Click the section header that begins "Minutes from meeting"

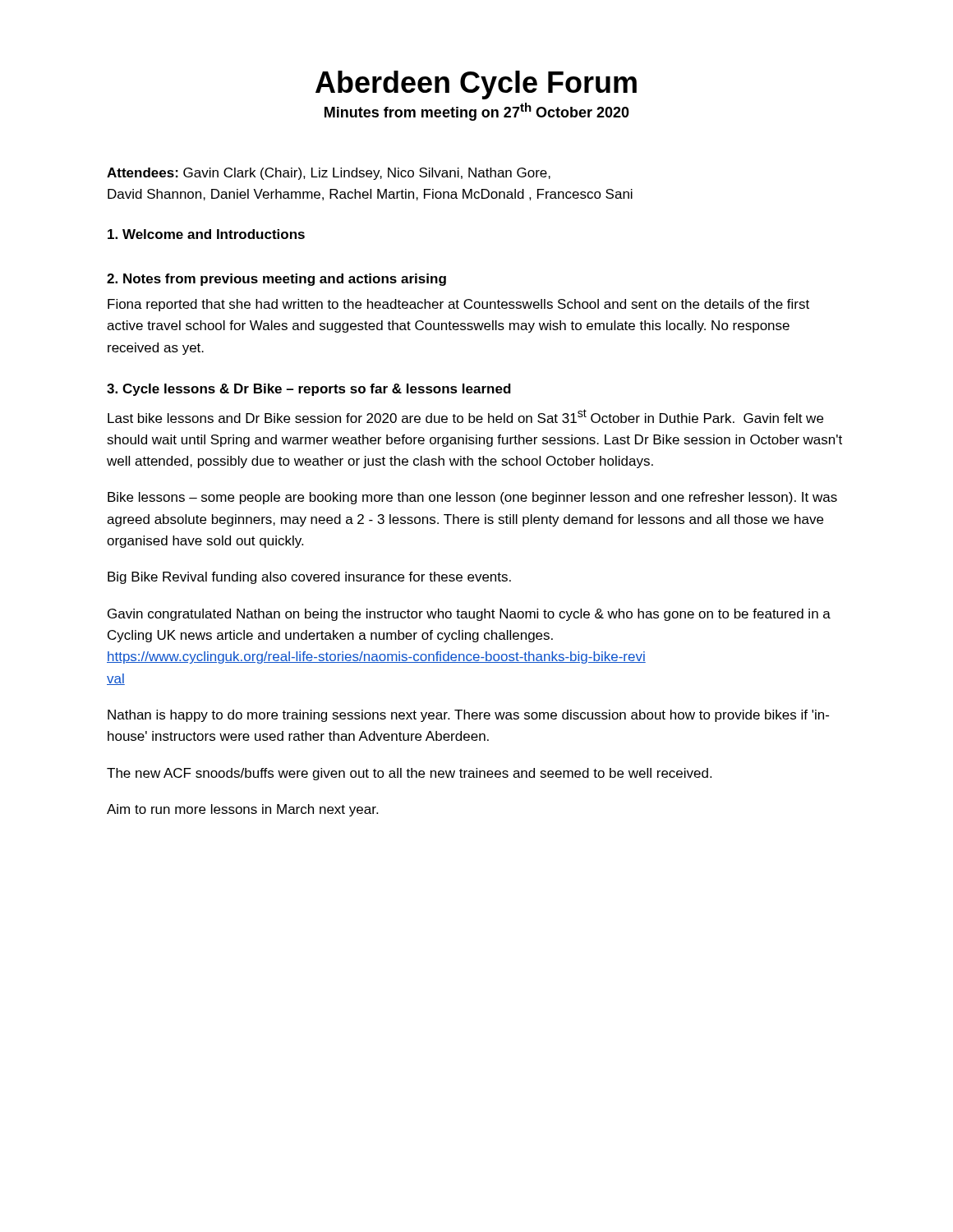(476, 111)
